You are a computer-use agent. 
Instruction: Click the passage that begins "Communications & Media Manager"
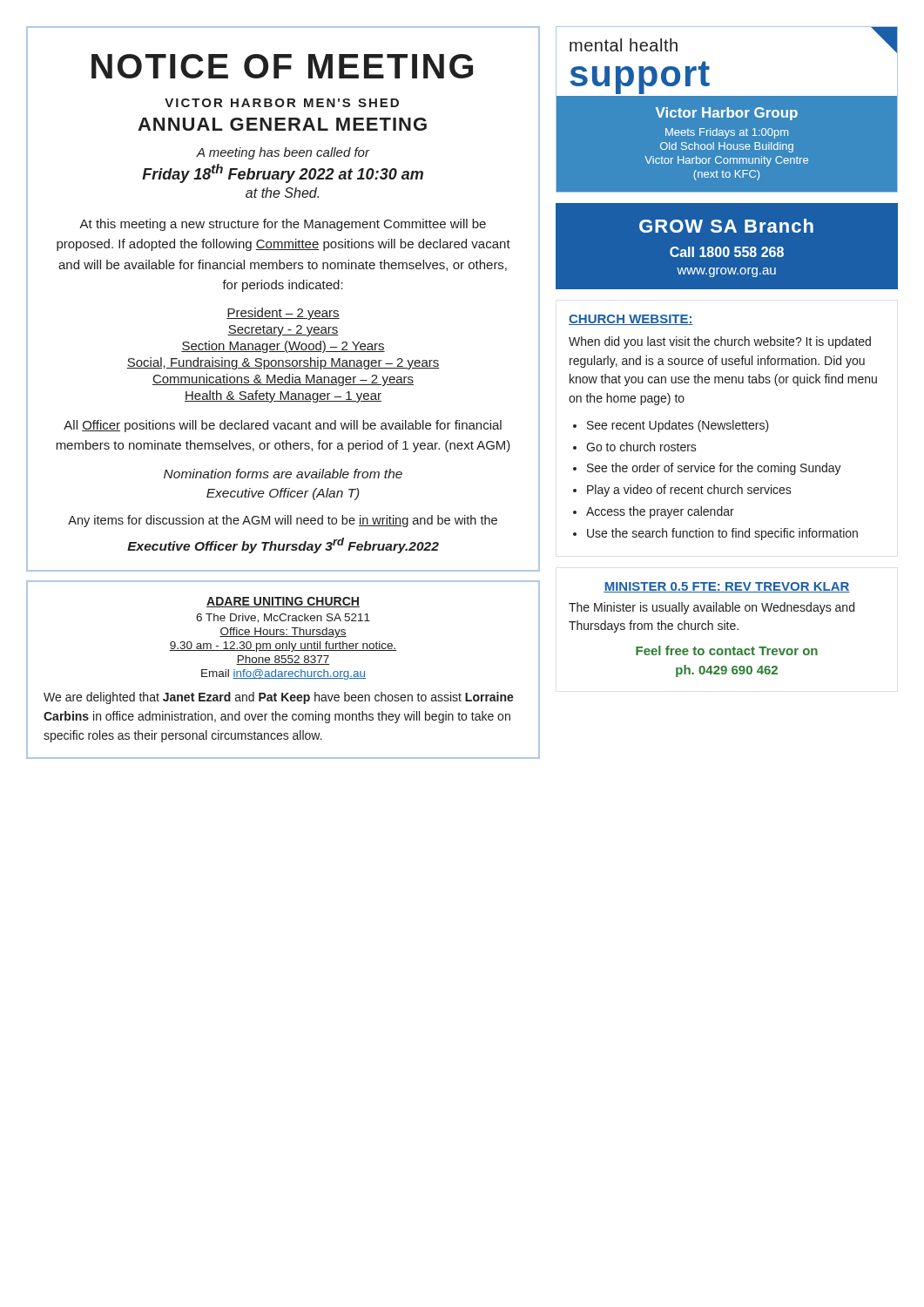pos(283,379)
